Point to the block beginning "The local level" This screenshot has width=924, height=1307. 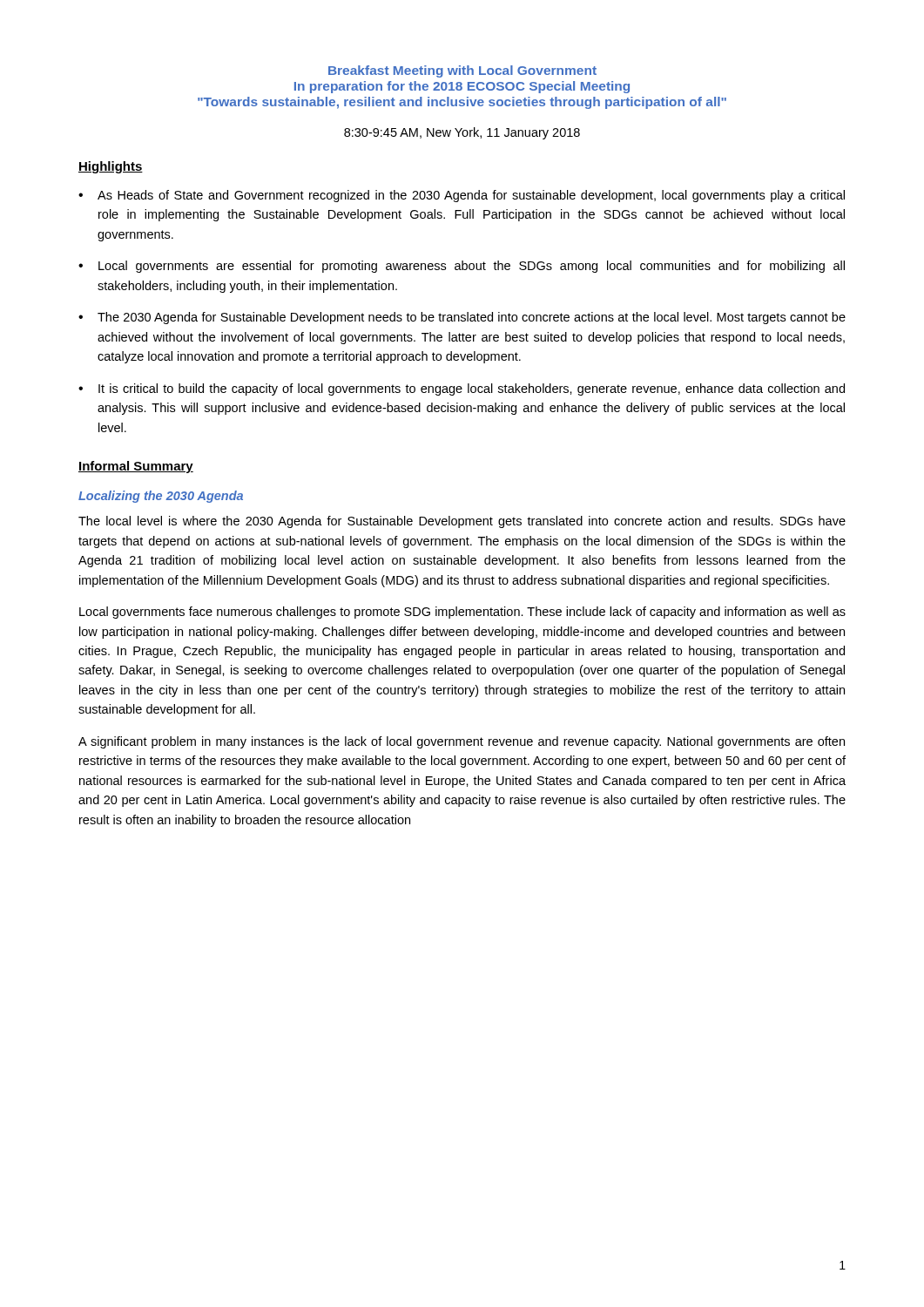[x=462, y=551]
